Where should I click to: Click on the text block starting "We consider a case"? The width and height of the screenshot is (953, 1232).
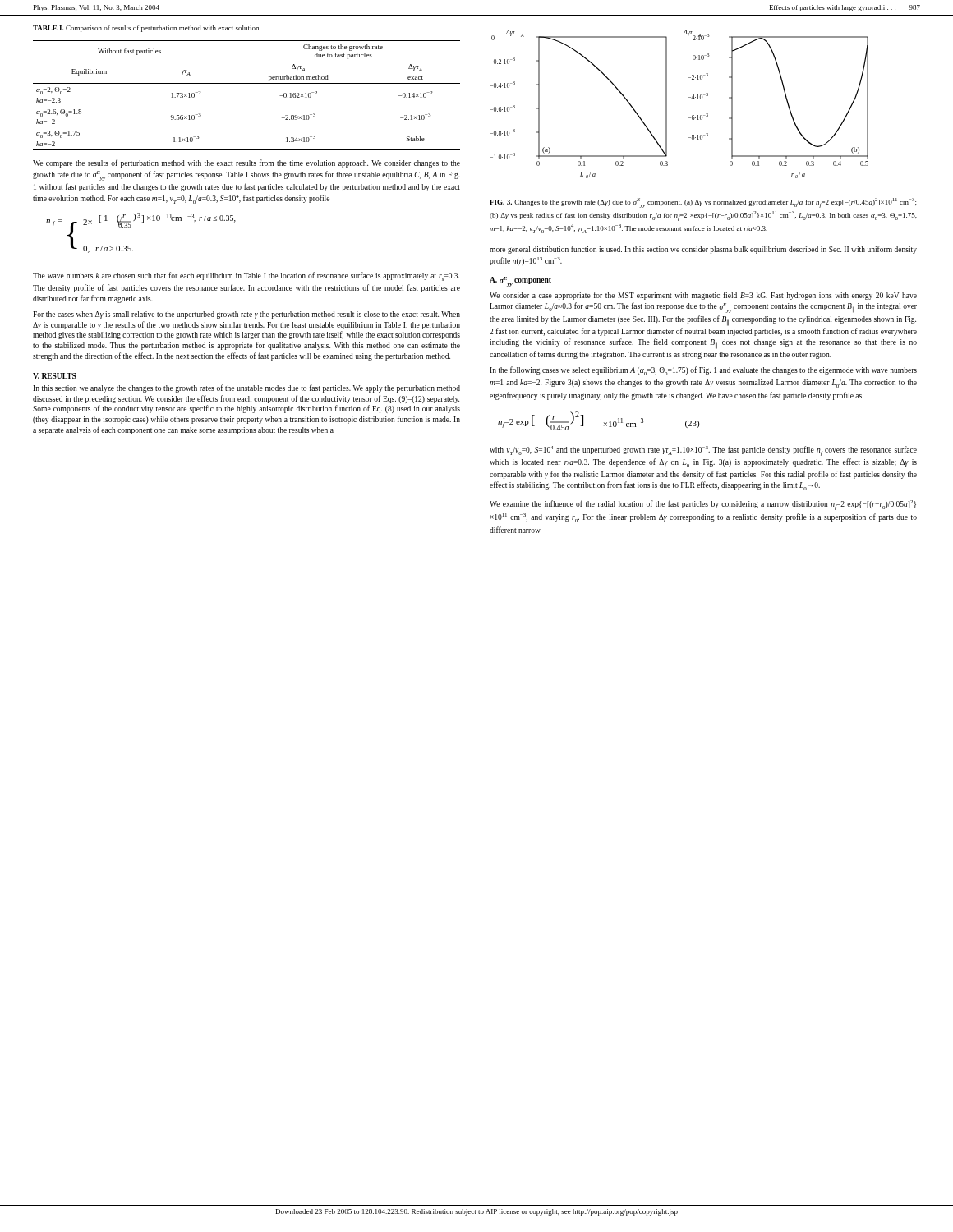703,325
